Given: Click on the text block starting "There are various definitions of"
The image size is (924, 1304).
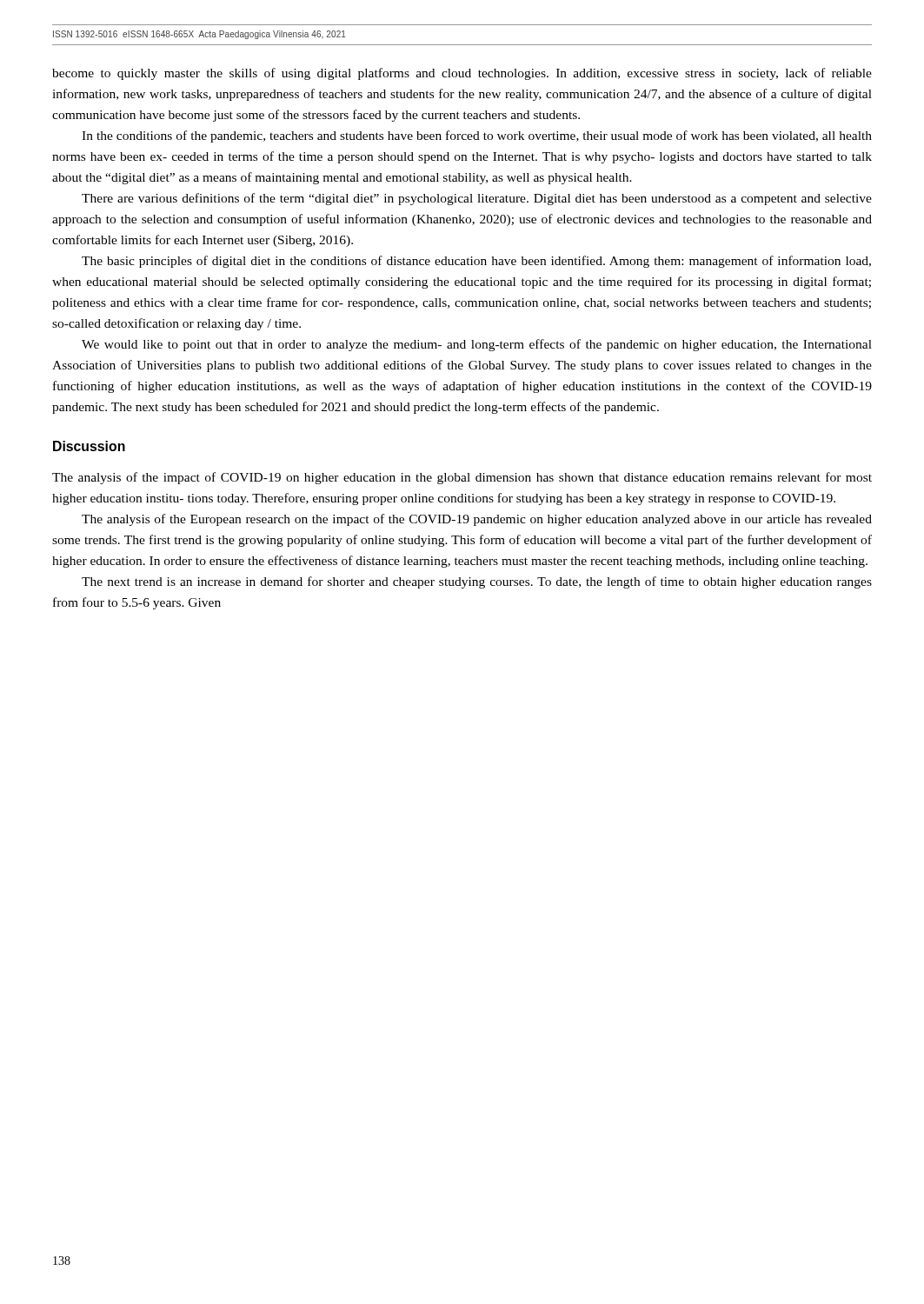Looking at the screenshot, I should (x=462, y=219).
